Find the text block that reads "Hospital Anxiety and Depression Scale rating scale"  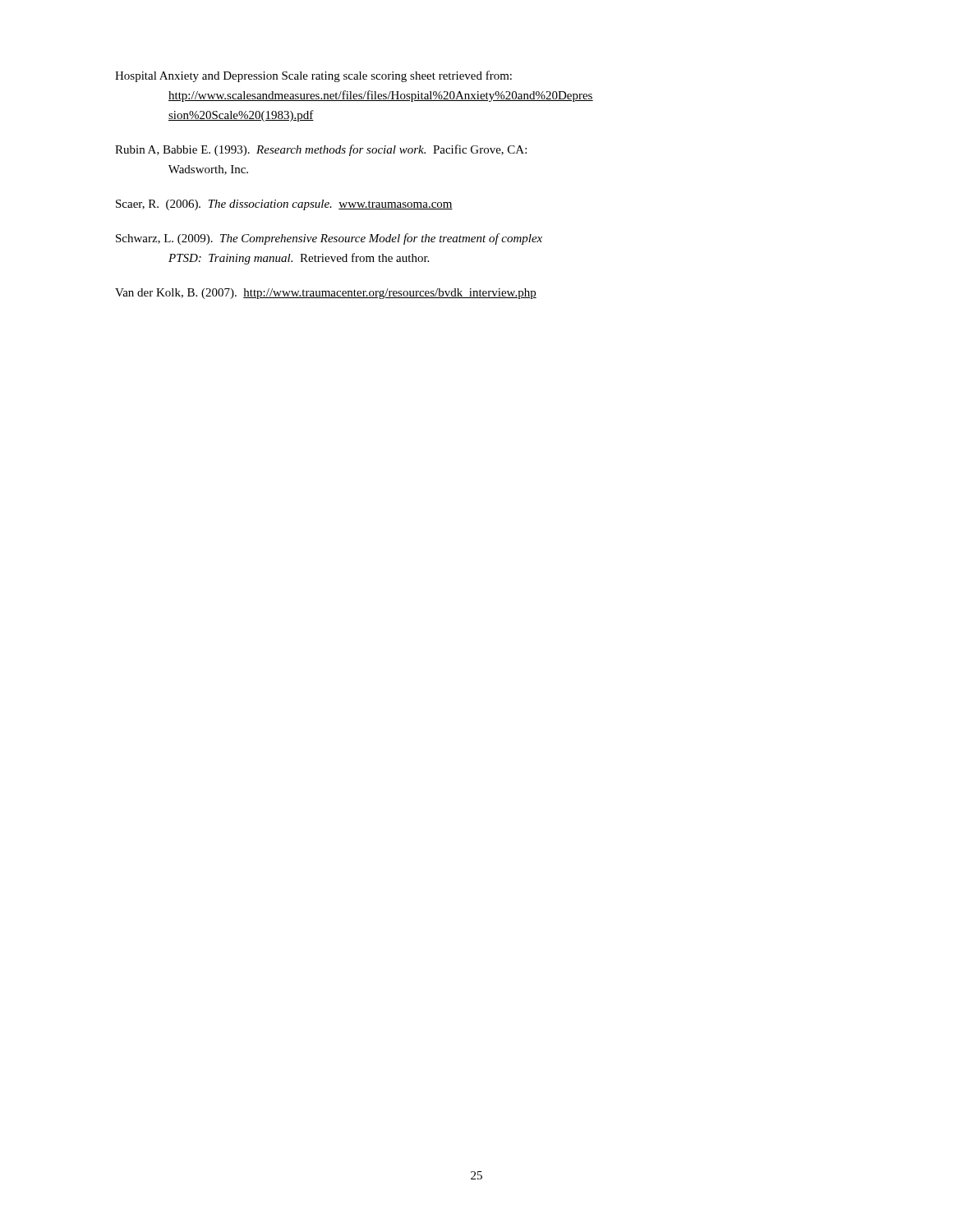point(354,95)
